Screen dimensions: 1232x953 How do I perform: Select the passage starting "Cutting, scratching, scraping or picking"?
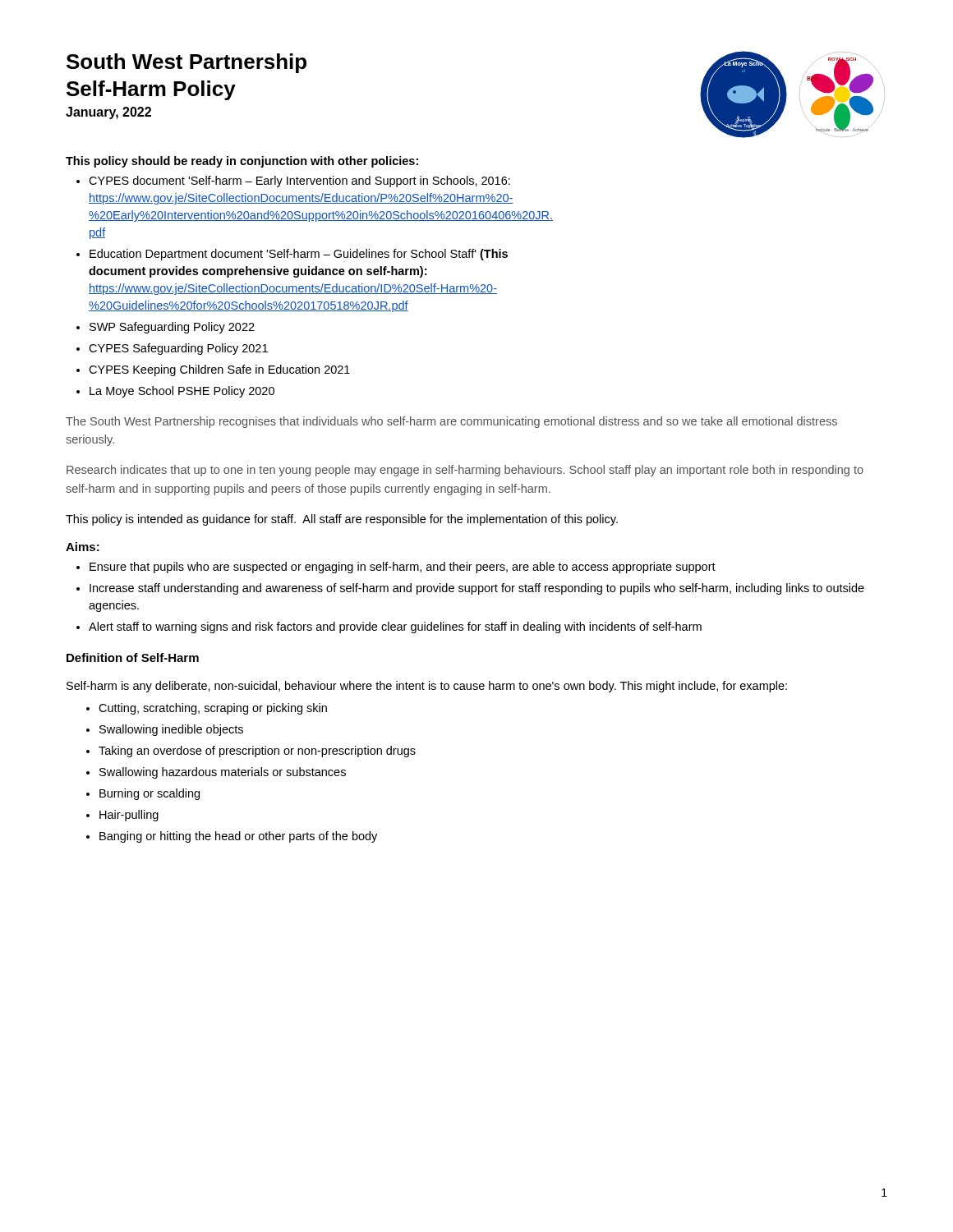213,708
